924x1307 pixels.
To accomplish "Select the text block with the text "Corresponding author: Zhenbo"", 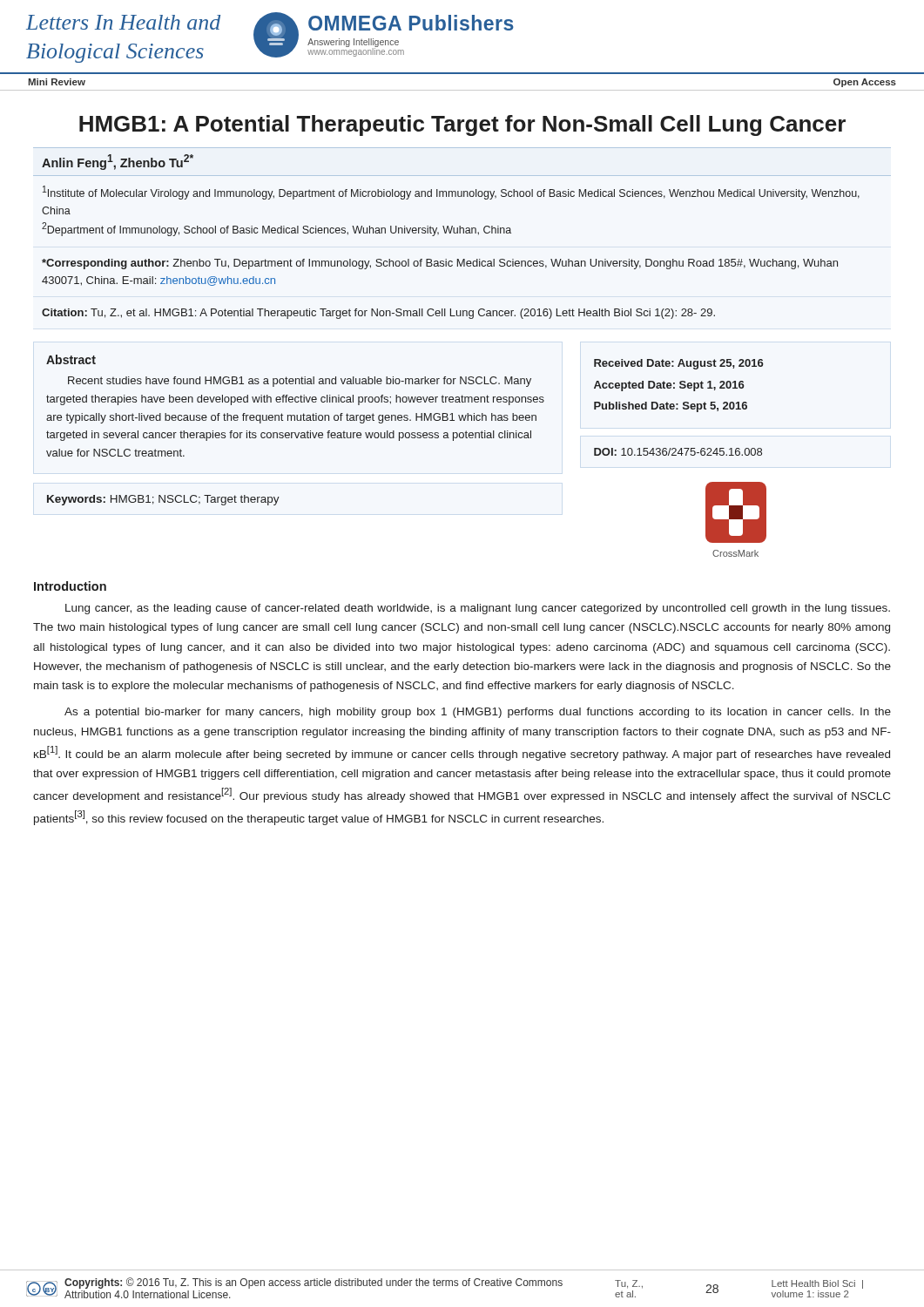I will 440,271.
